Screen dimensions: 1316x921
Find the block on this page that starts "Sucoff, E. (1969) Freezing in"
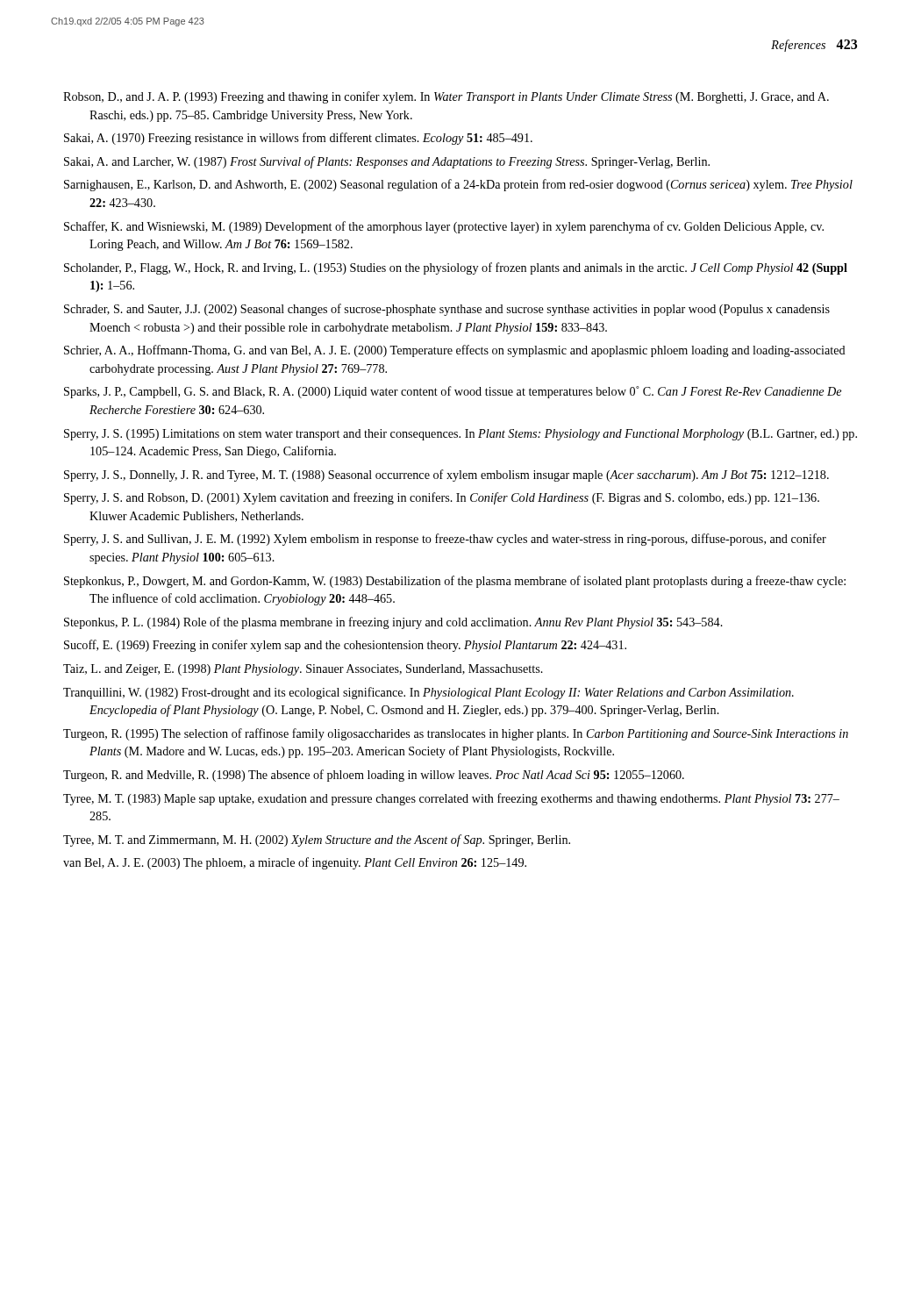(345, 645)
